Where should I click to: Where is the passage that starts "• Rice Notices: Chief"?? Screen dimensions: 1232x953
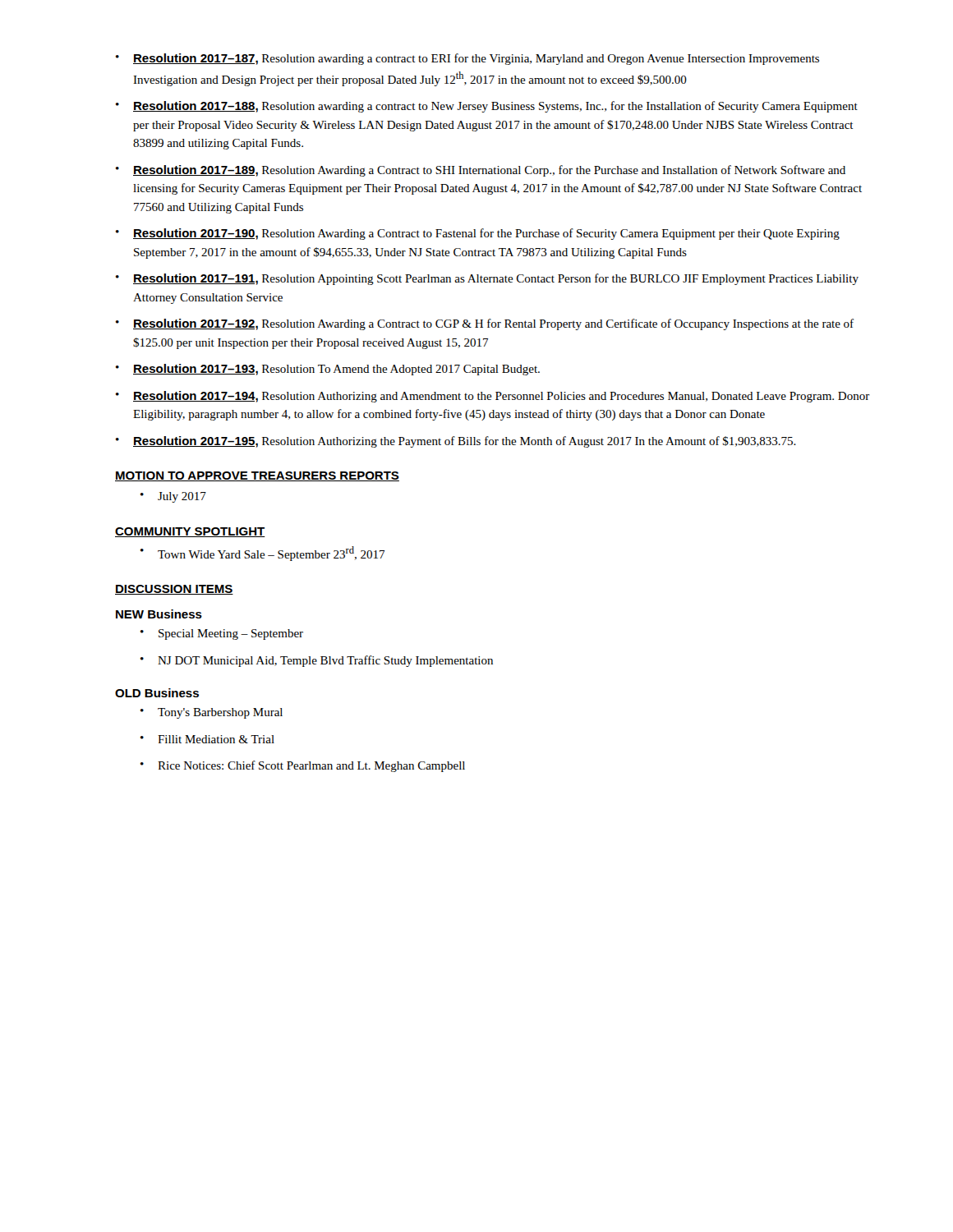pyautogui.click(x=303, y=766)
